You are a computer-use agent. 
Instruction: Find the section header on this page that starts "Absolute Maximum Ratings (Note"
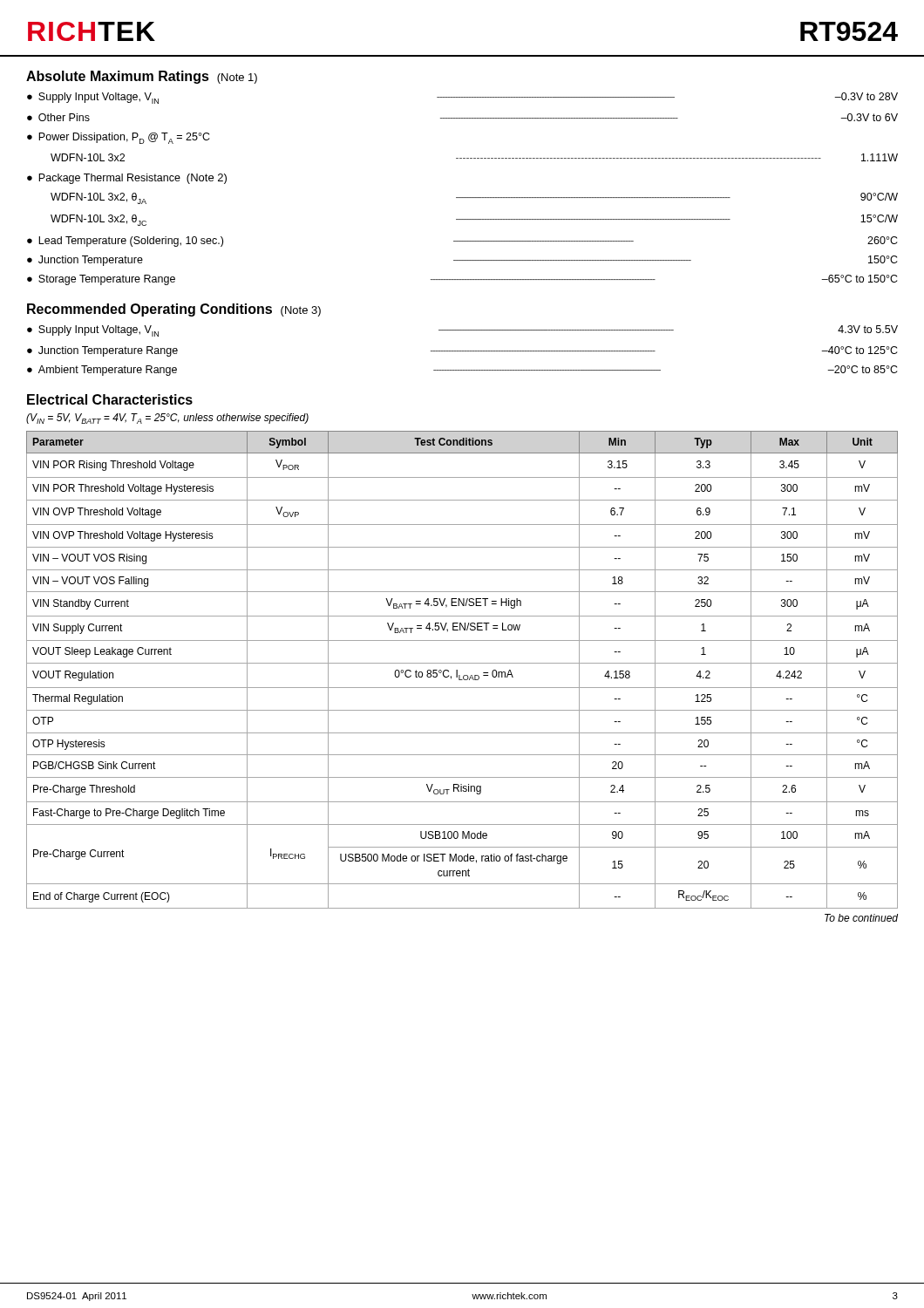(142, 76)
